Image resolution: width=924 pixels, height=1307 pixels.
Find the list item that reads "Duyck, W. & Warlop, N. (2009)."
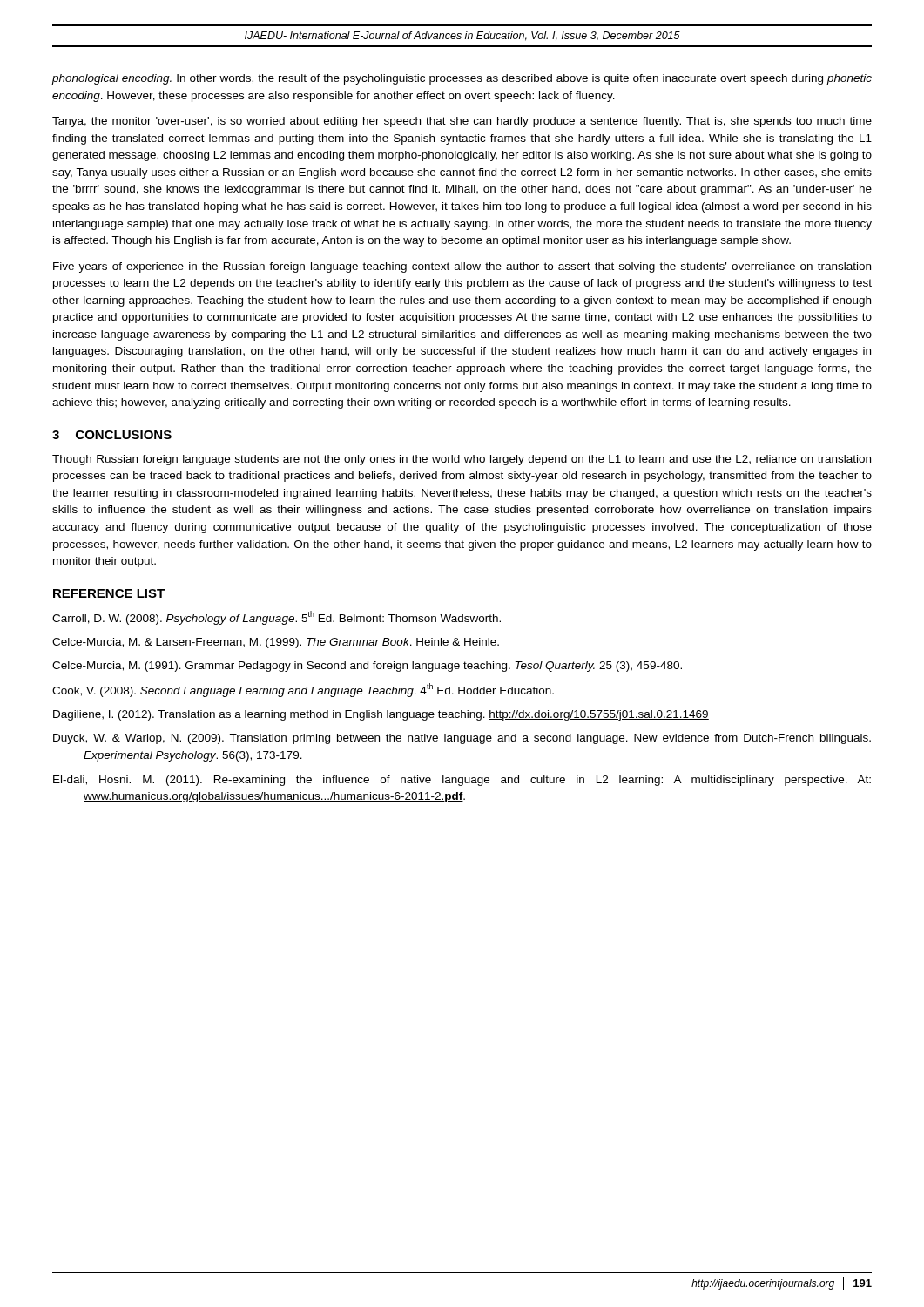coord(462,746)
